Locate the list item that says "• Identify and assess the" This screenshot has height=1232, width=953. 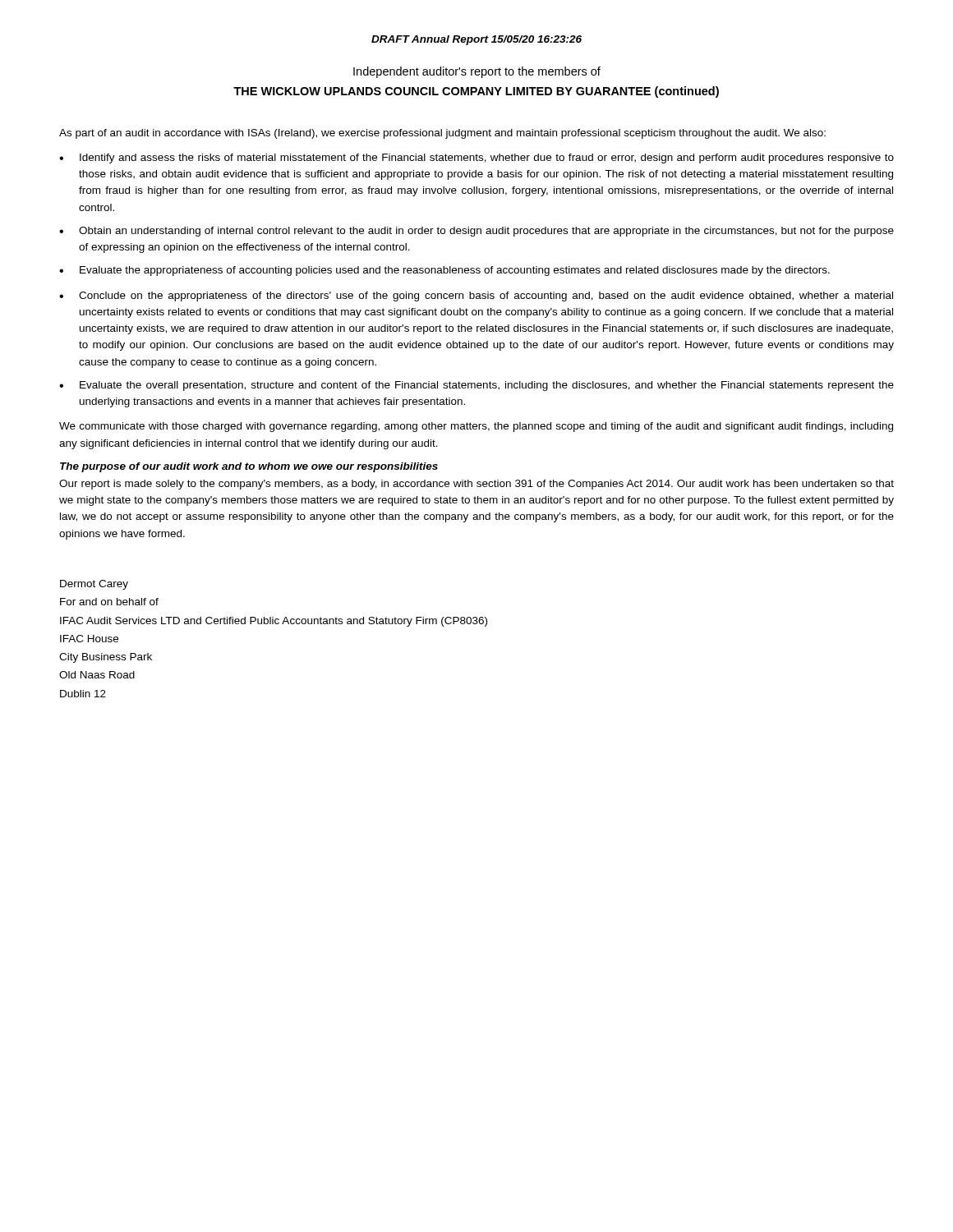[476, 183]
